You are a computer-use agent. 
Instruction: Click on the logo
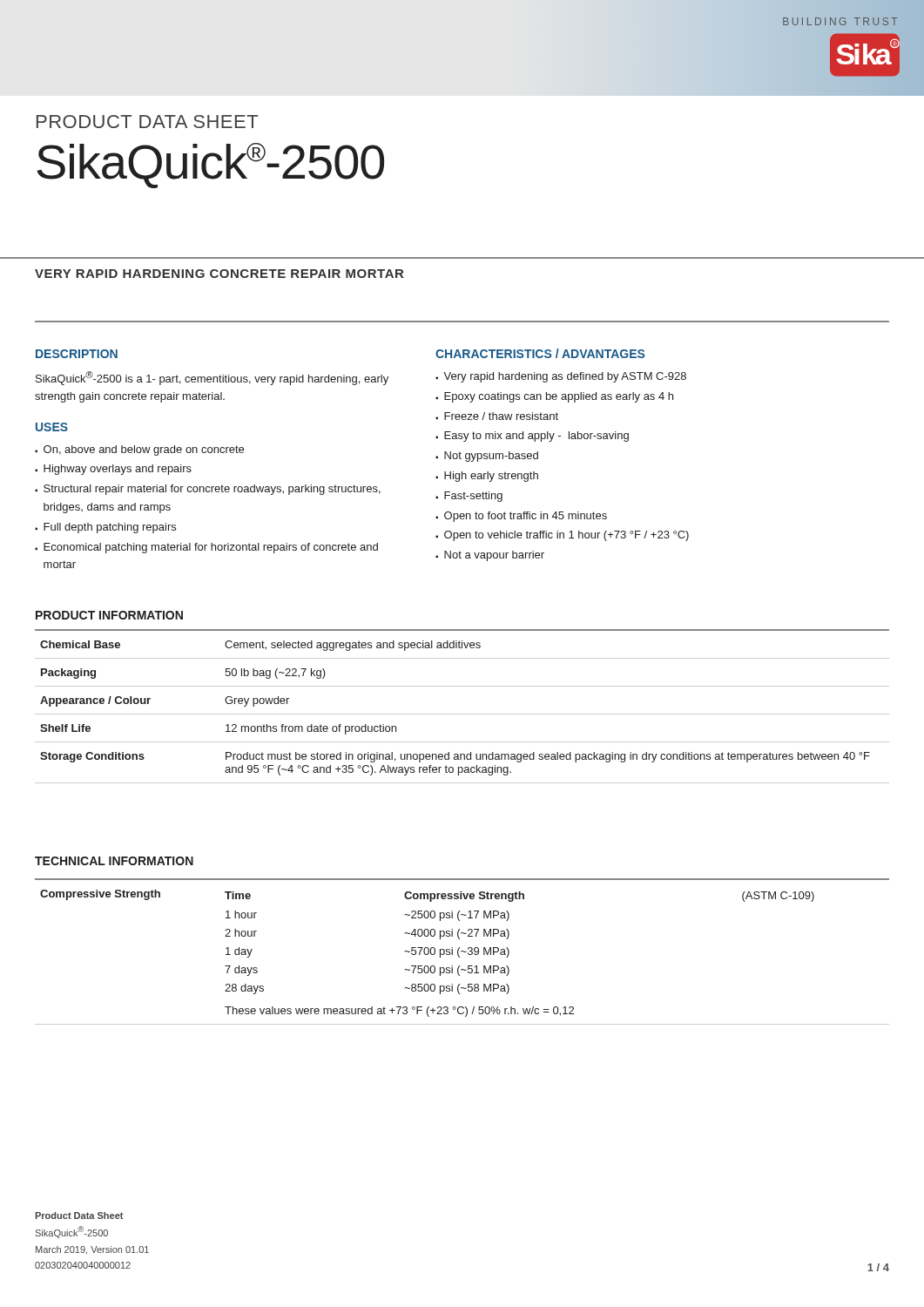[x=462, y=48]
